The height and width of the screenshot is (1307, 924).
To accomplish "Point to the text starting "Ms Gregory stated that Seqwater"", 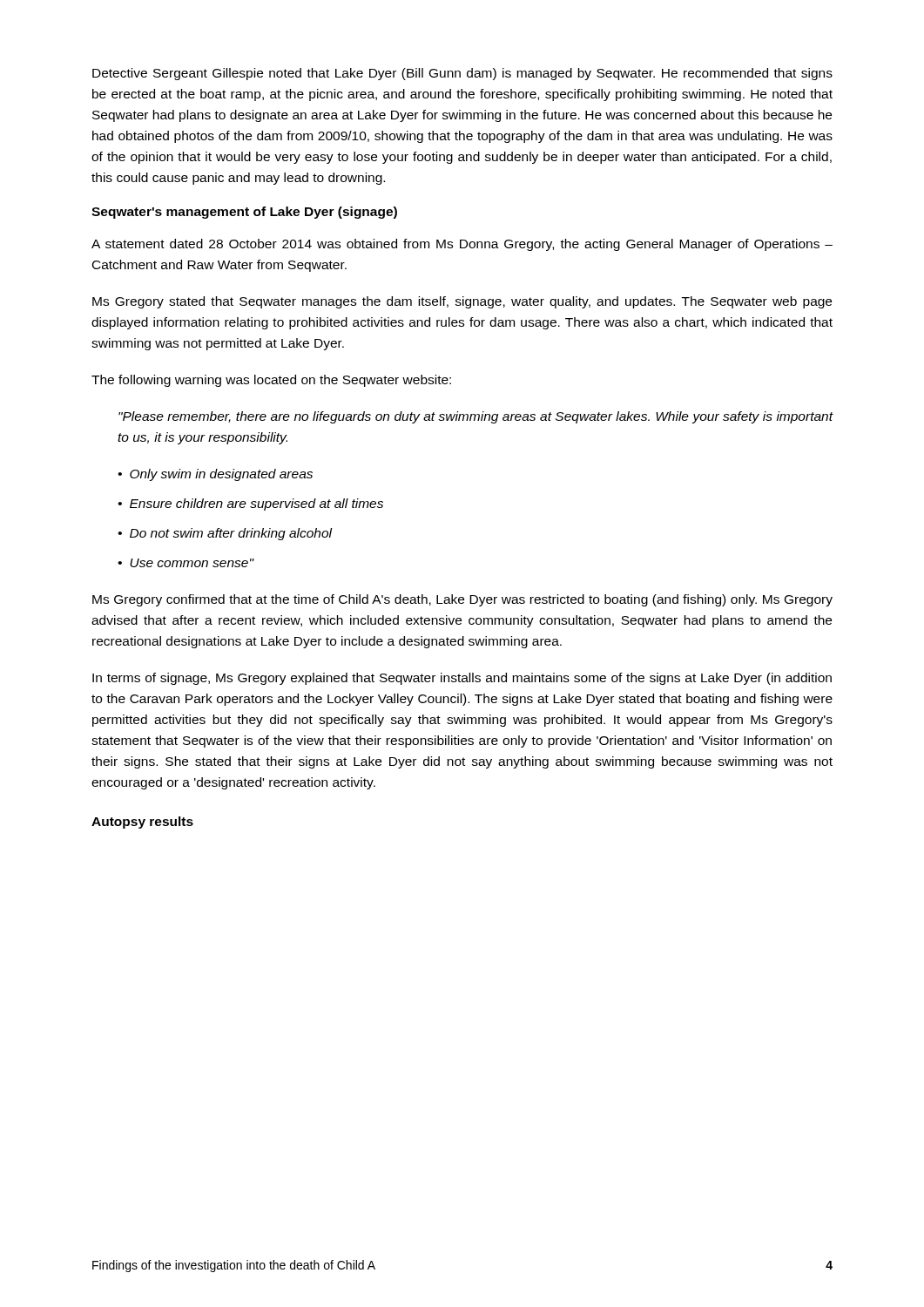I will [462, 322].
